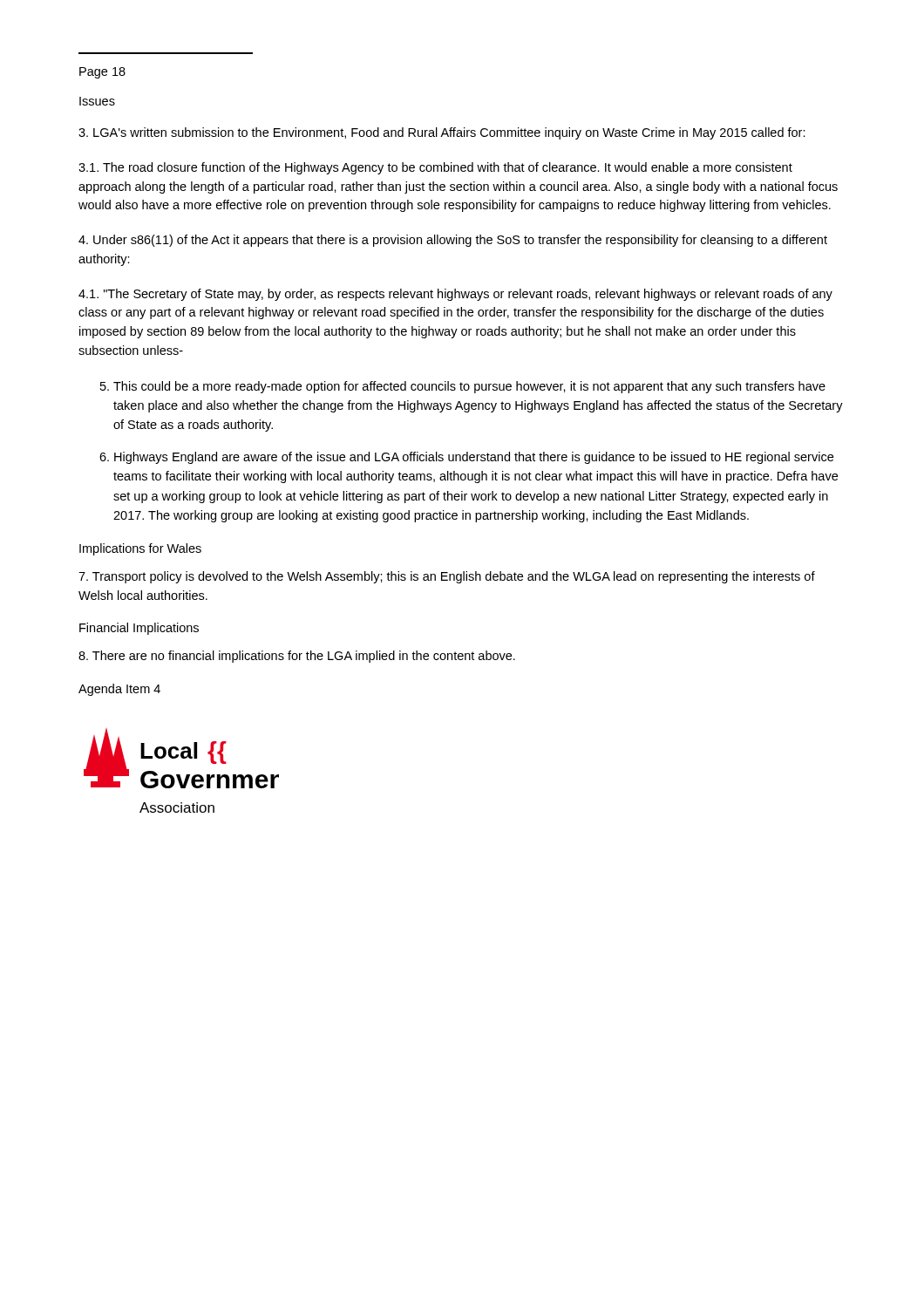Image resolution: width=924 pixels, height=1308 pixels.
Task: Click on the text block containing "Under s86(11) of the Act"
Action: pos(453,249)
